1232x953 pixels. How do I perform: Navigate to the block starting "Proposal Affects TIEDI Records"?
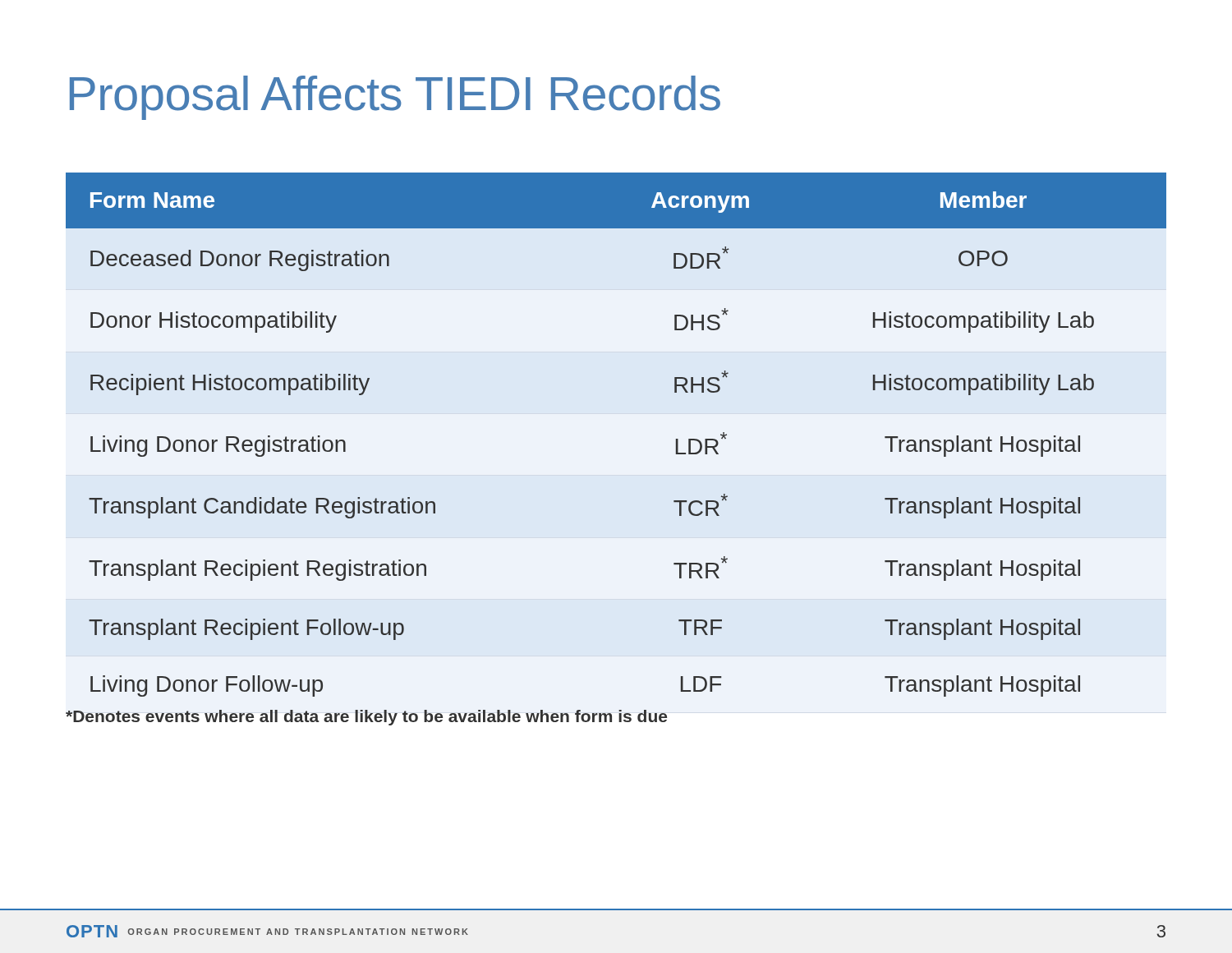pos(394,93)
